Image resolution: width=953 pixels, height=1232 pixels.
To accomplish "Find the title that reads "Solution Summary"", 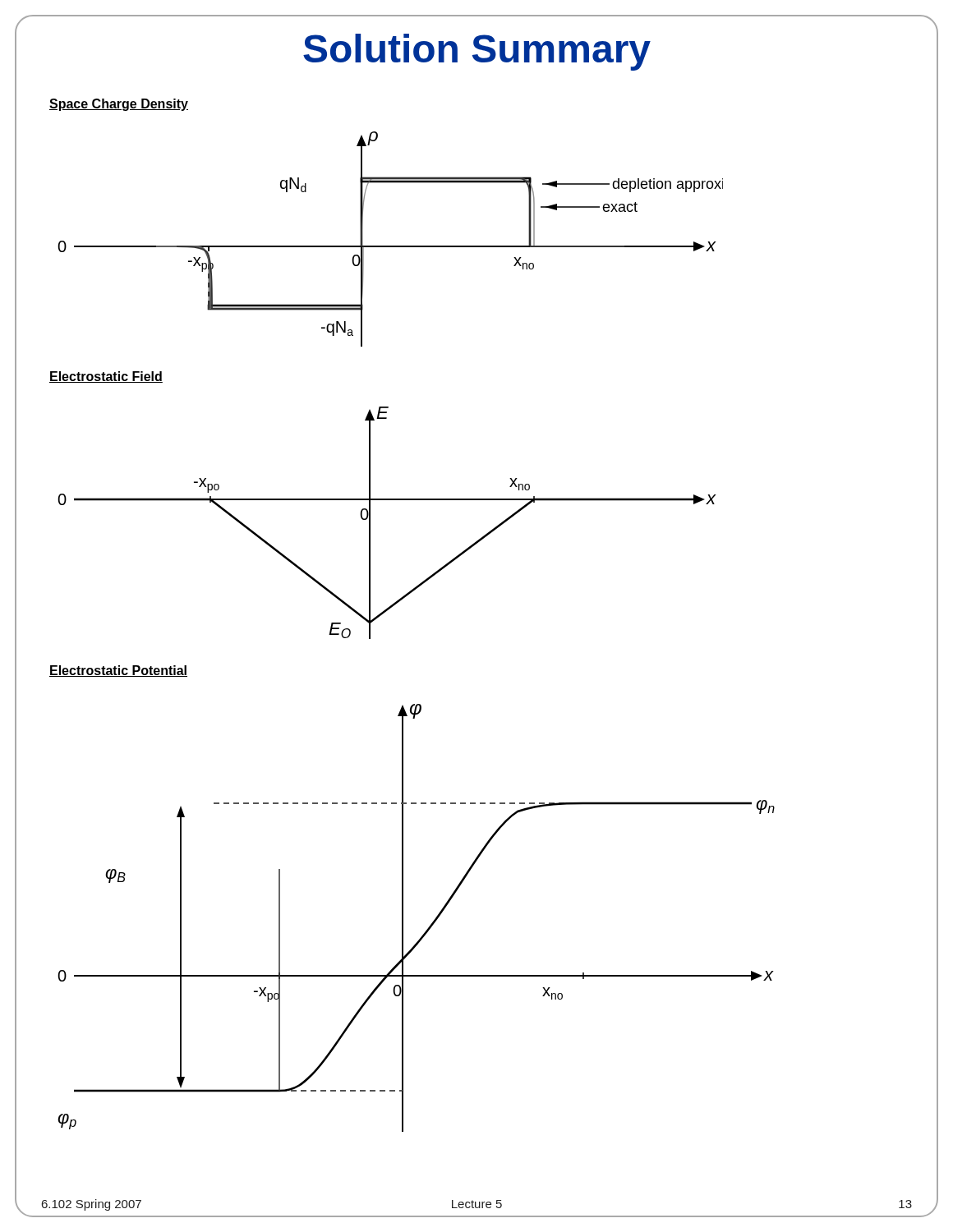I will point(476,49).
